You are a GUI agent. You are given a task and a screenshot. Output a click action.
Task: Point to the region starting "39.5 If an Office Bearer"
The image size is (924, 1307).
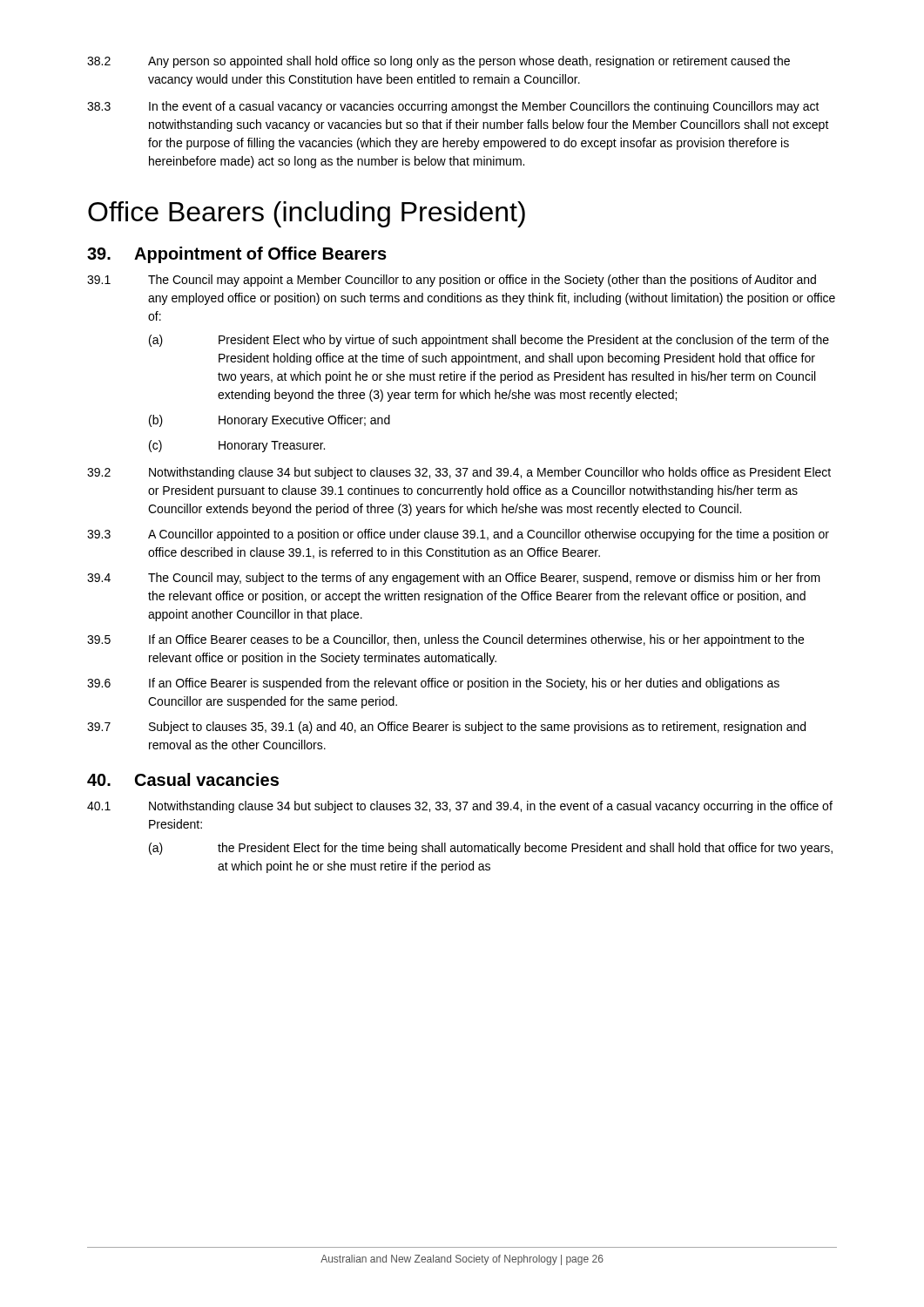pos(462,649)
